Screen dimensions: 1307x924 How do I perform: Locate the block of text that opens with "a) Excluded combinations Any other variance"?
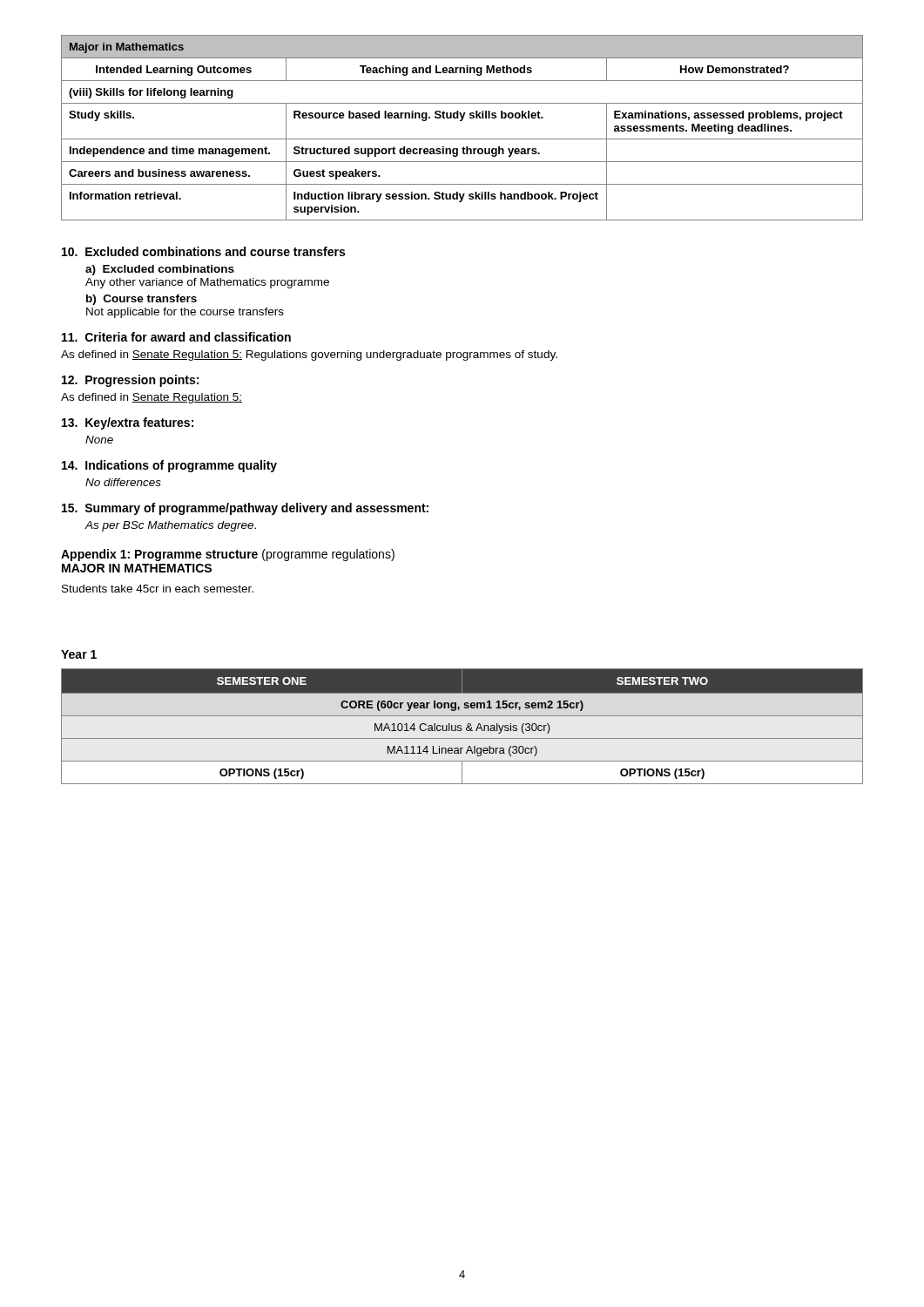[x=208, y=275]
